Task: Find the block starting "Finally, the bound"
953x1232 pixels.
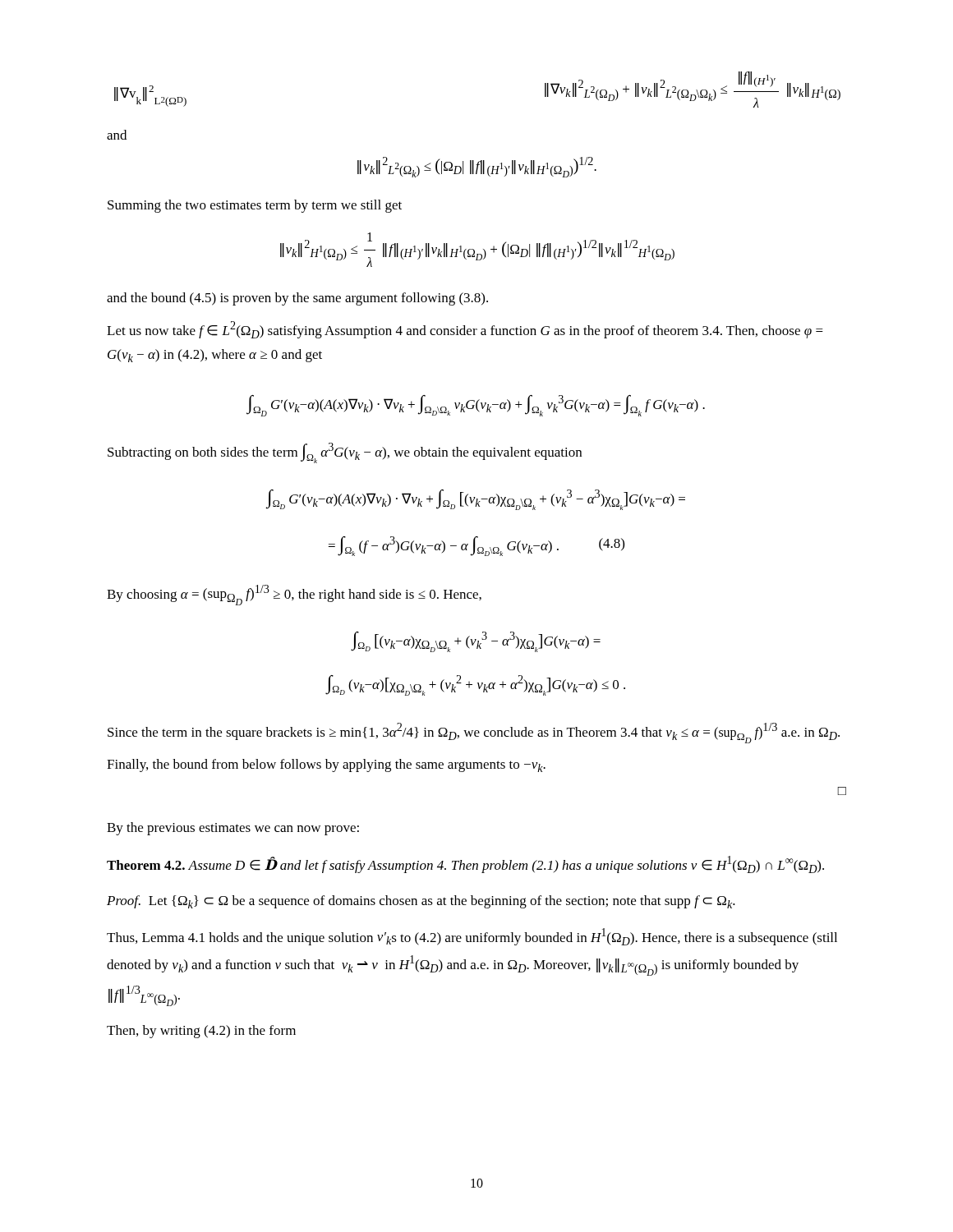Action: pyautogui.click(x=326, y=766)
